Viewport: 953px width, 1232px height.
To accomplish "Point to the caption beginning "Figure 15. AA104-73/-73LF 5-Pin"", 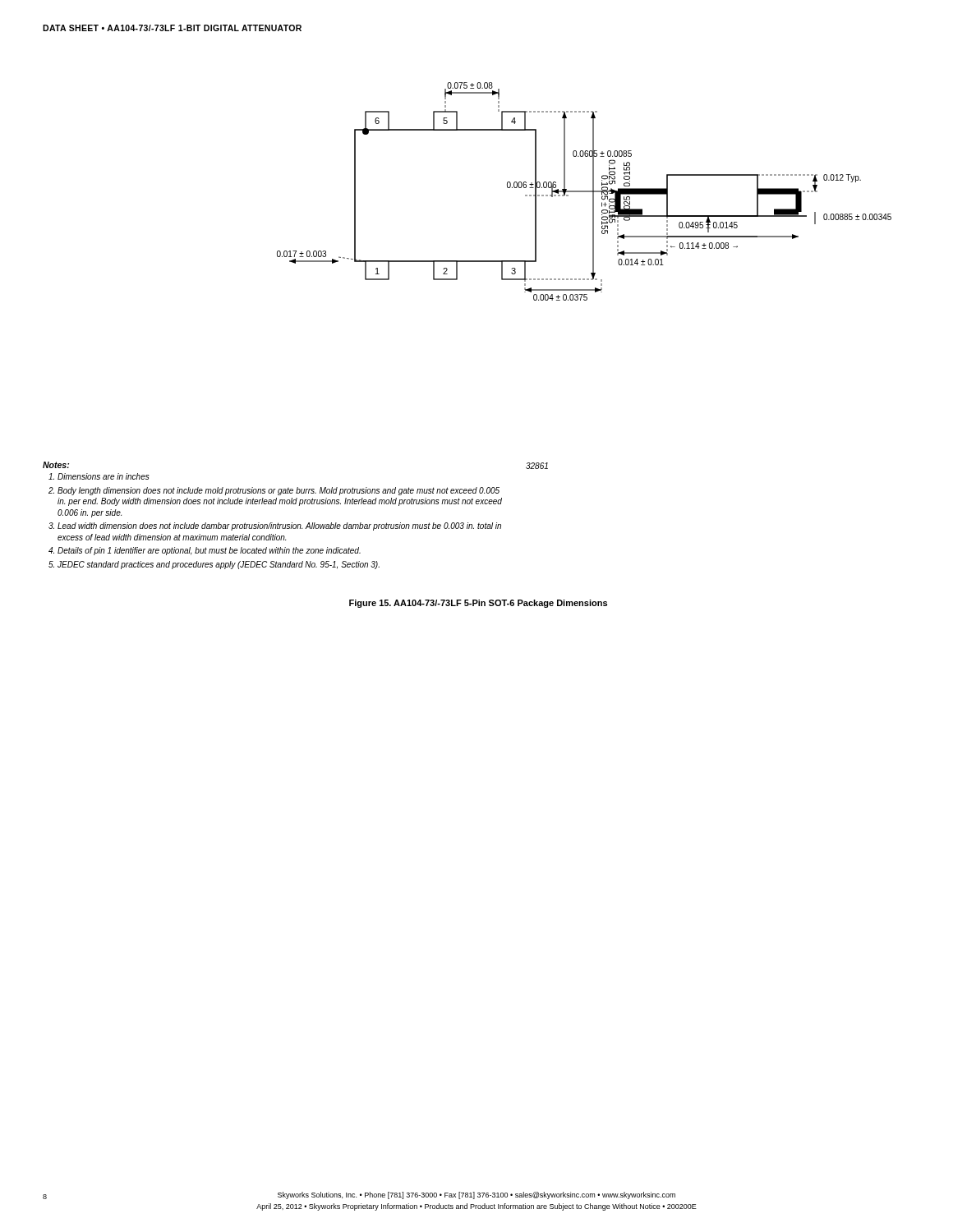I will [478, 603].
